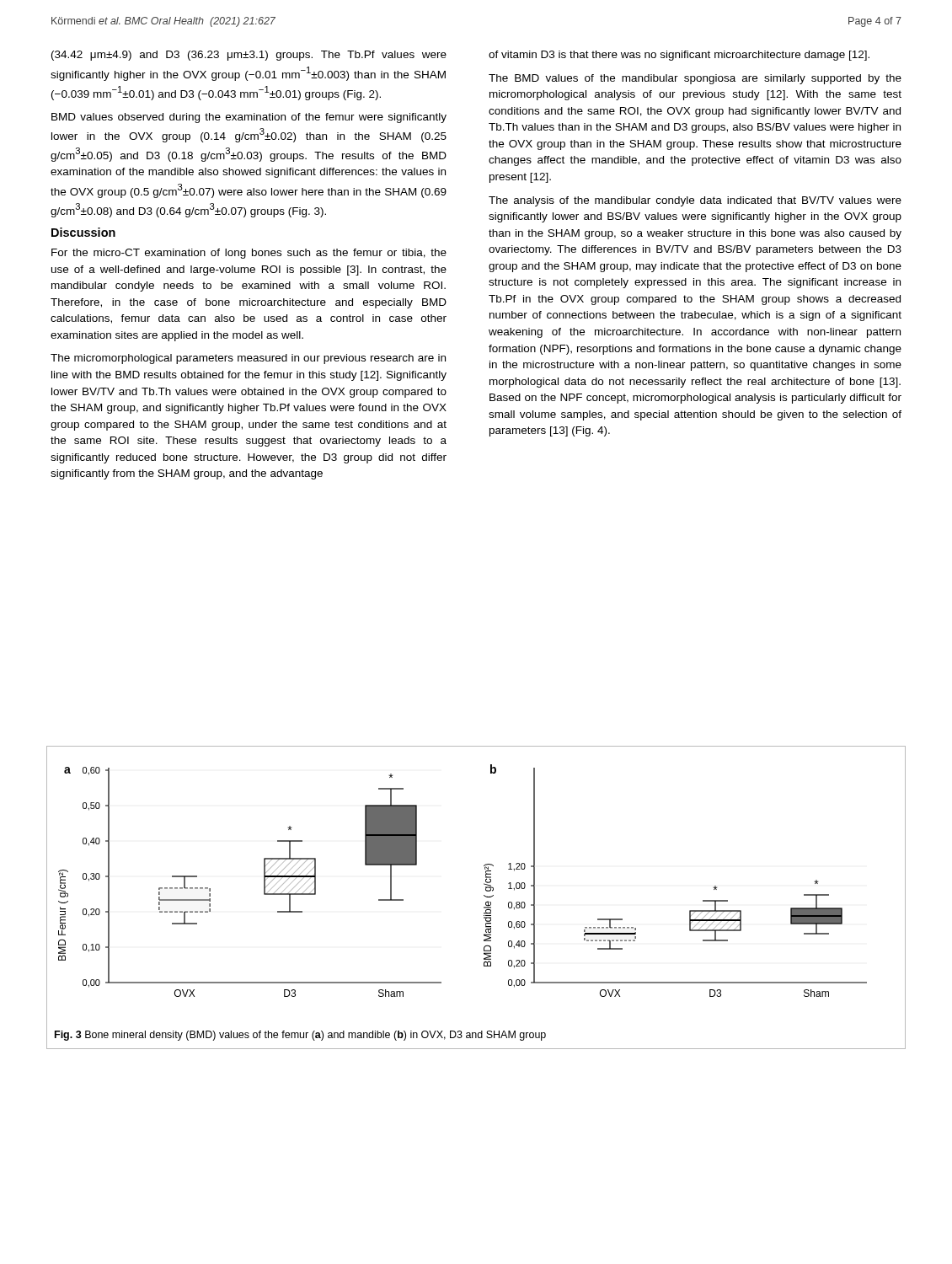Select the text starting "The micromorphological parameters"
Image resolution: width=952 pixels, height=1264 pixels.
pyautogui.click(x=249, y=416)
